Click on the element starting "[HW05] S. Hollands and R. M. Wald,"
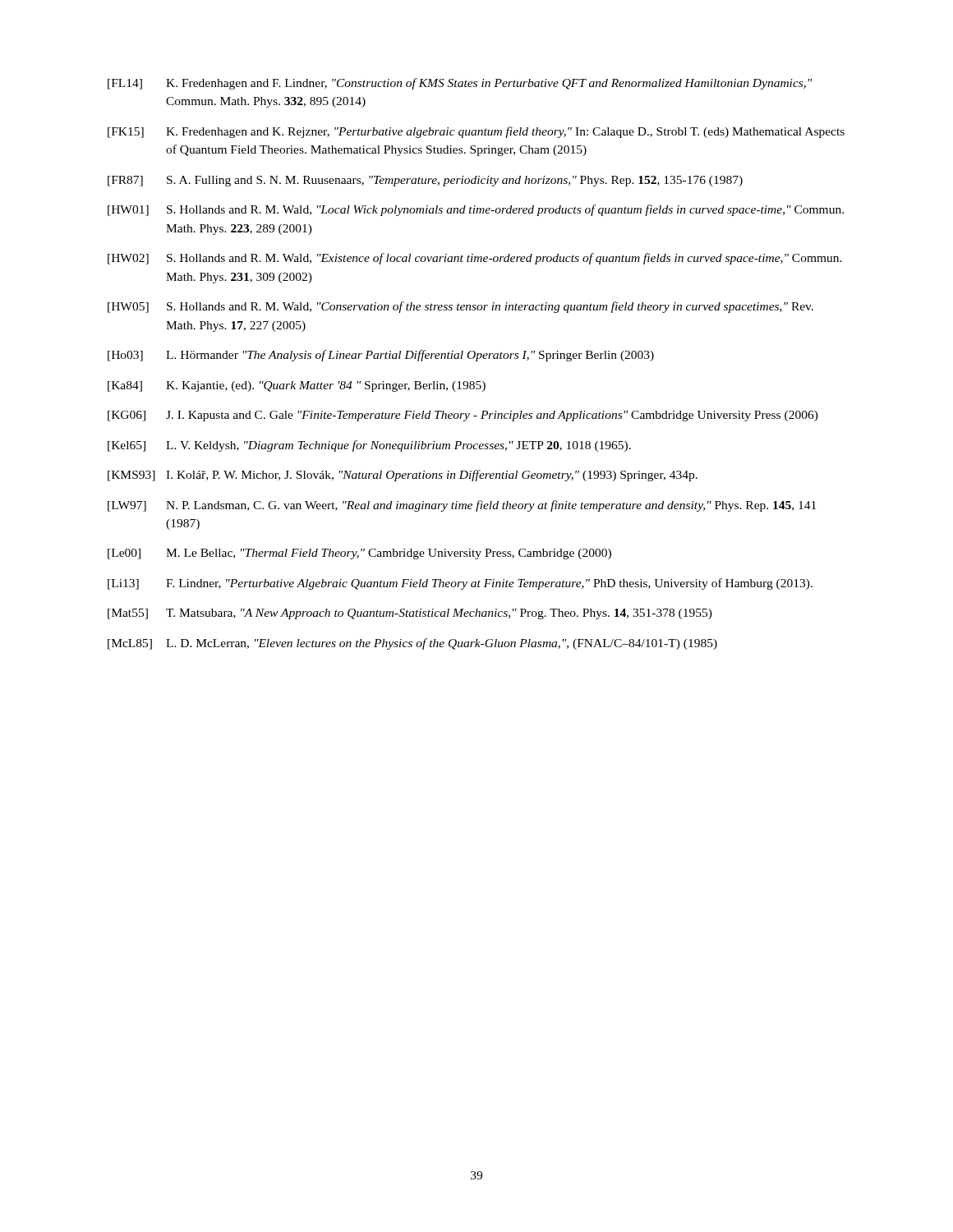Viewport: 953px width, 1232px height. tap(476, 316)
